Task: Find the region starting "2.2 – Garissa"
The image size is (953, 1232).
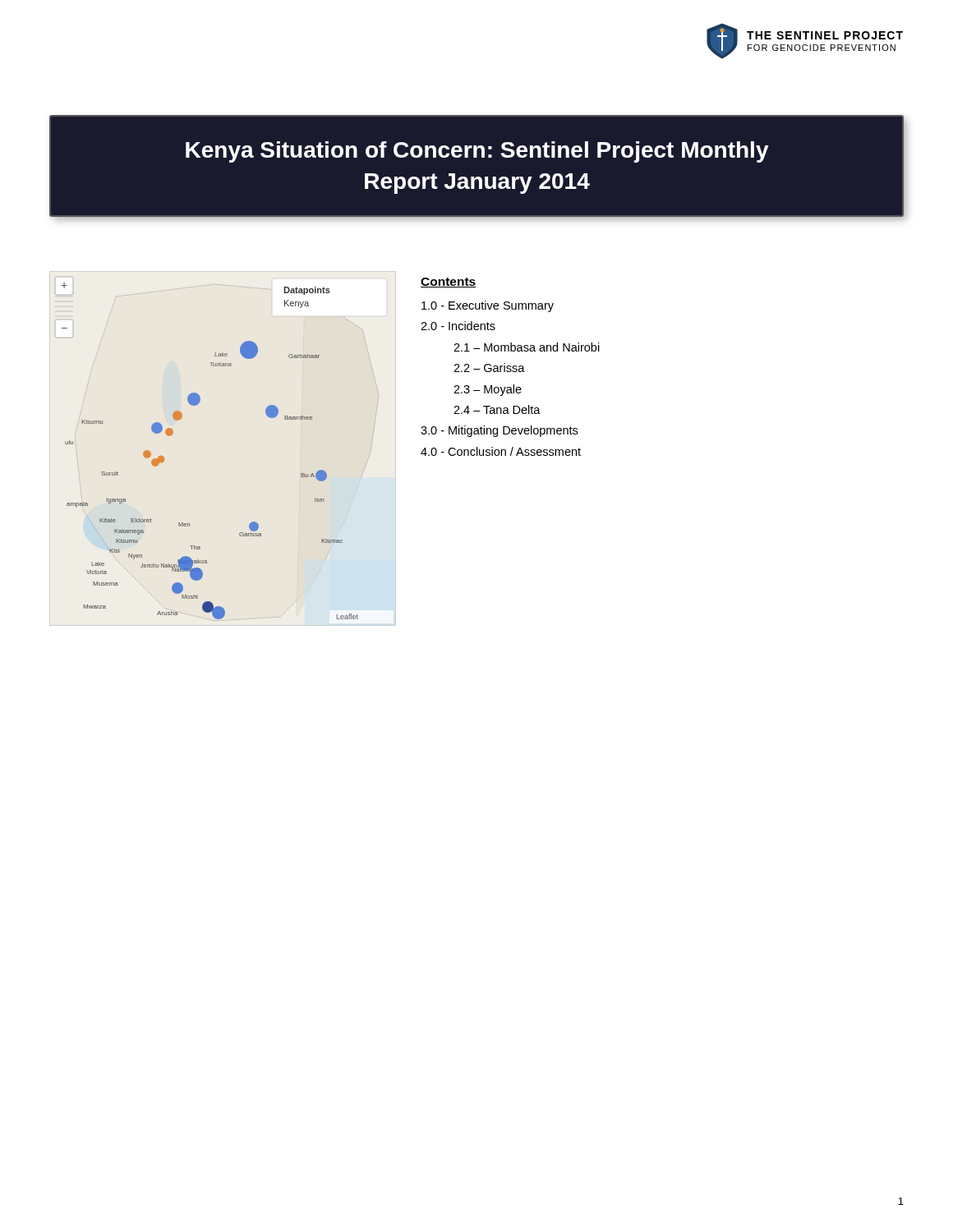Action: click(x=489, y=368)
